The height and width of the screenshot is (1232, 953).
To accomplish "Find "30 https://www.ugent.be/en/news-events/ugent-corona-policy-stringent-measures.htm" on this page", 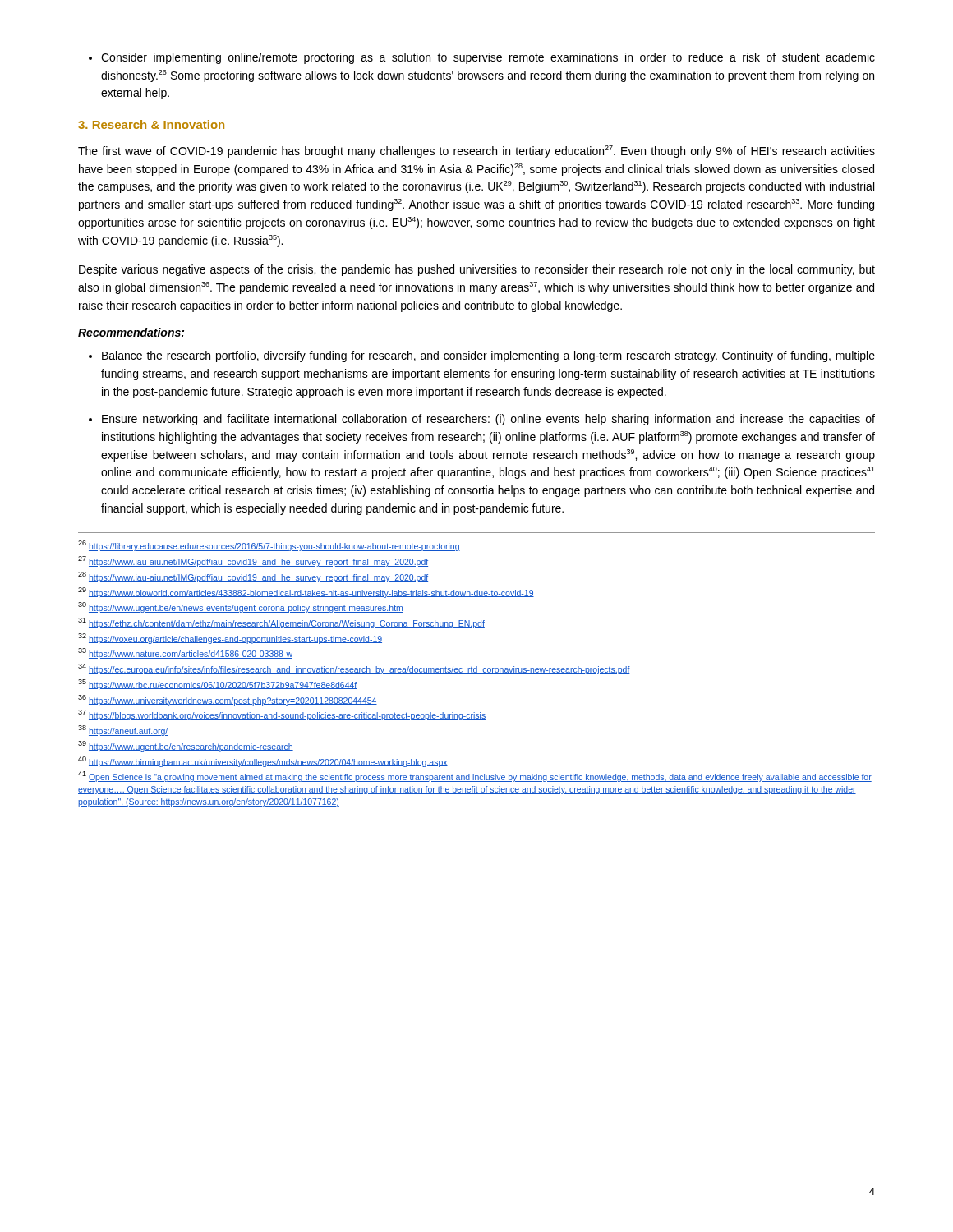I will (241, 607).
